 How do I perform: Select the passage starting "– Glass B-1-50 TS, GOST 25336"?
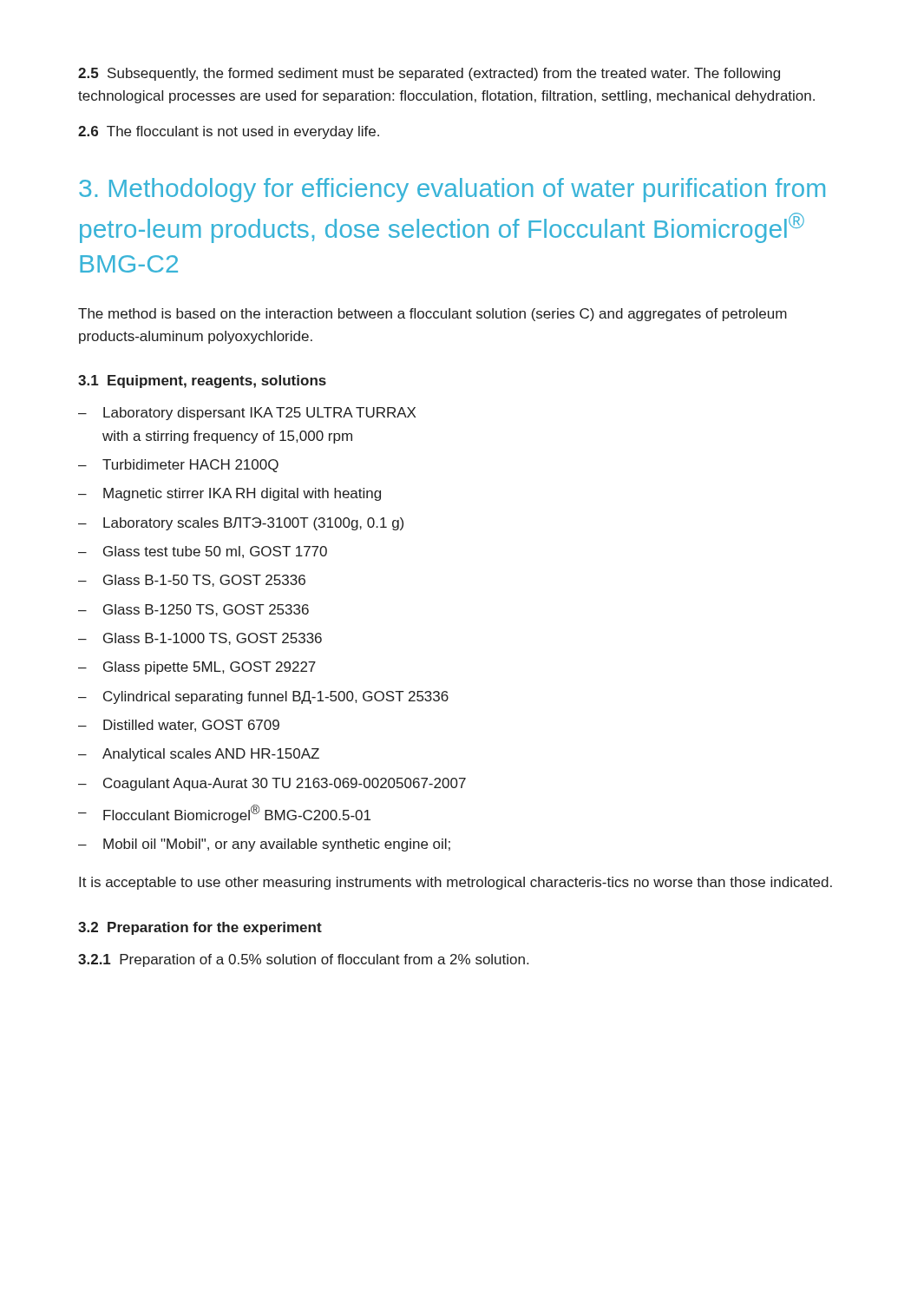[x=192, y=581]
